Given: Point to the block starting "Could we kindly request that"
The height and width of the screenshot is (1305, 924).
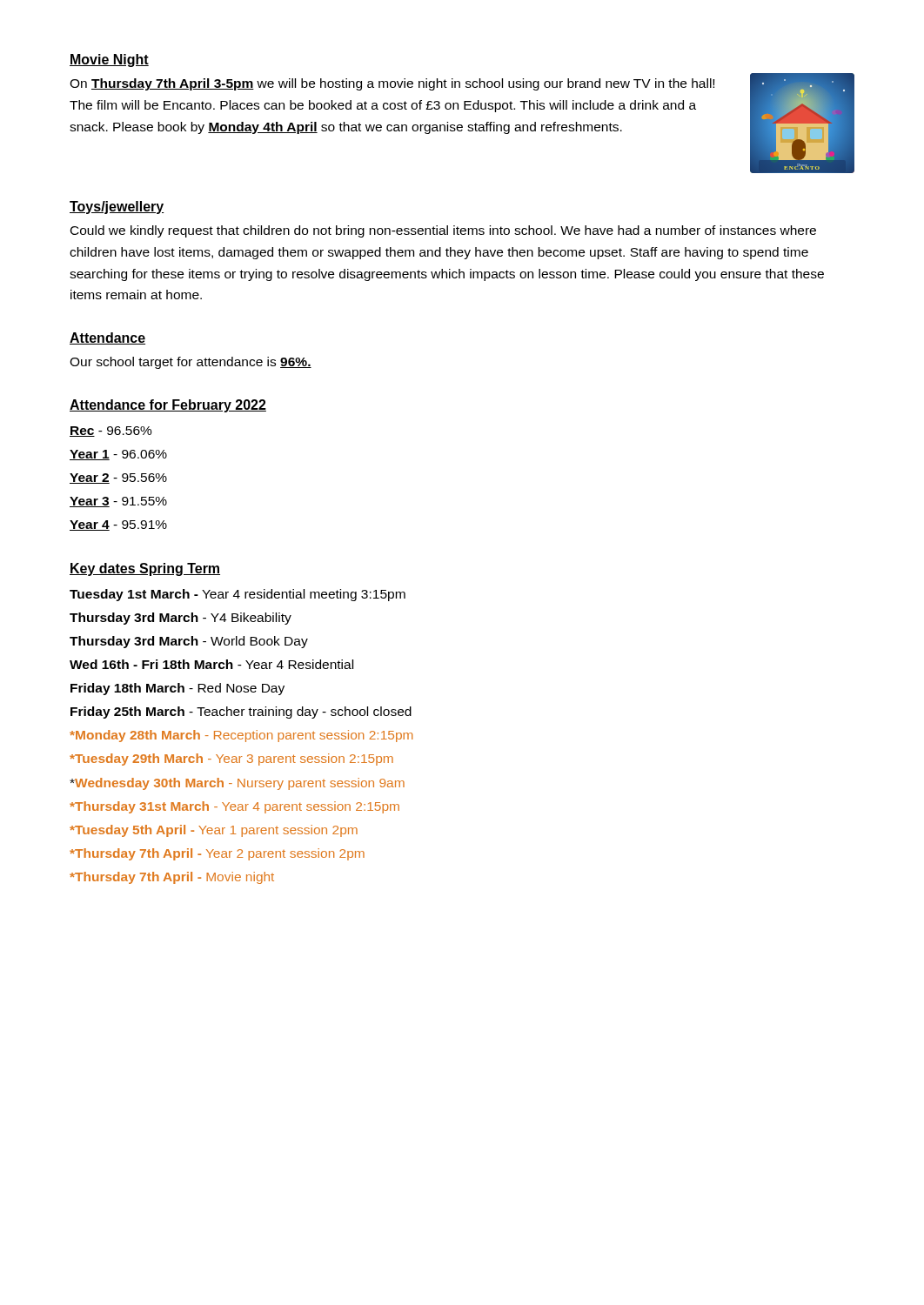Looking at the screenshot, I should point(447,263).
